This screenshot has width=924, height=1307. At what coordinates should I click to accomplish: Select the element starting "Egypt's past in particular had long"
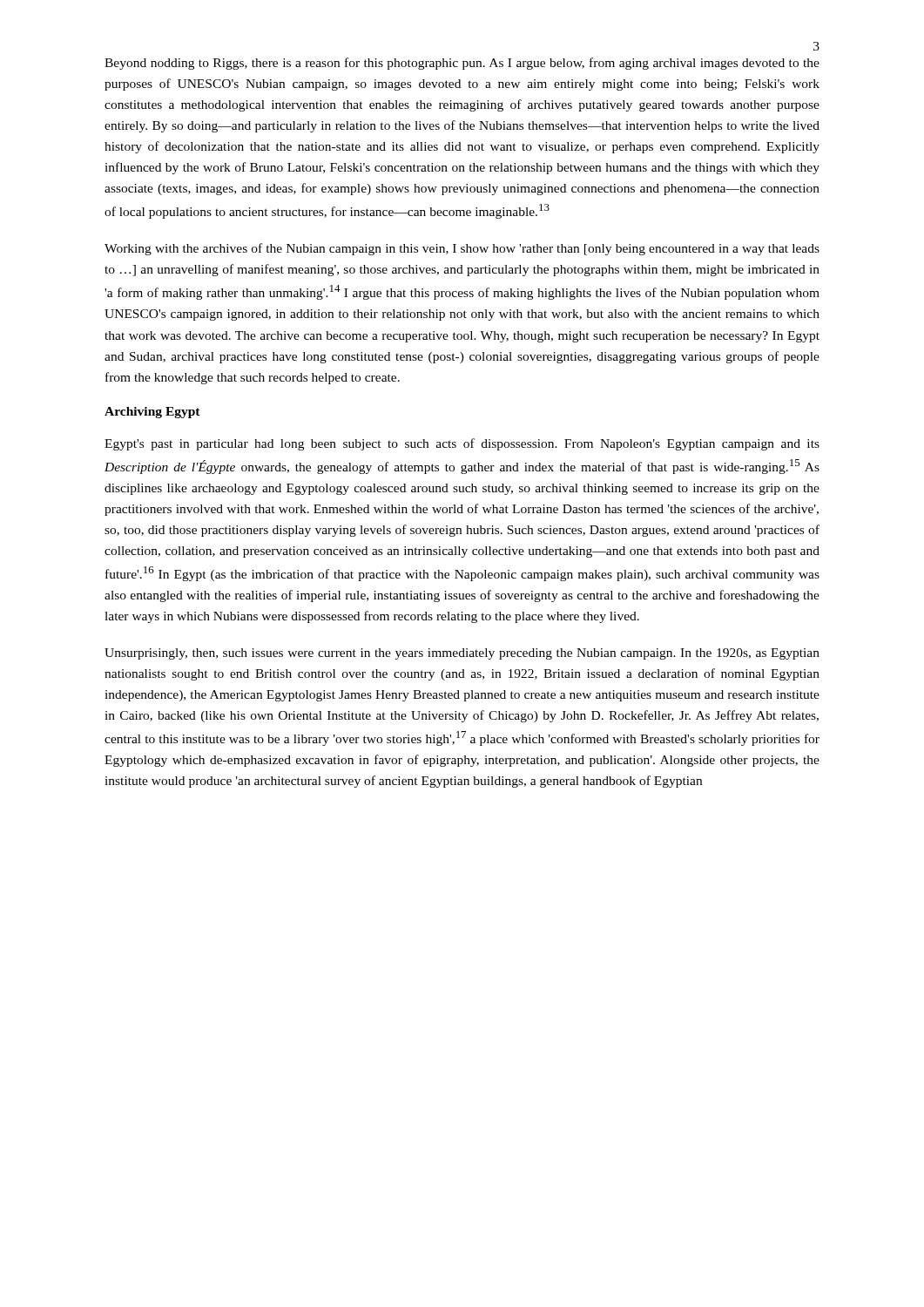[x=462, y=530]
